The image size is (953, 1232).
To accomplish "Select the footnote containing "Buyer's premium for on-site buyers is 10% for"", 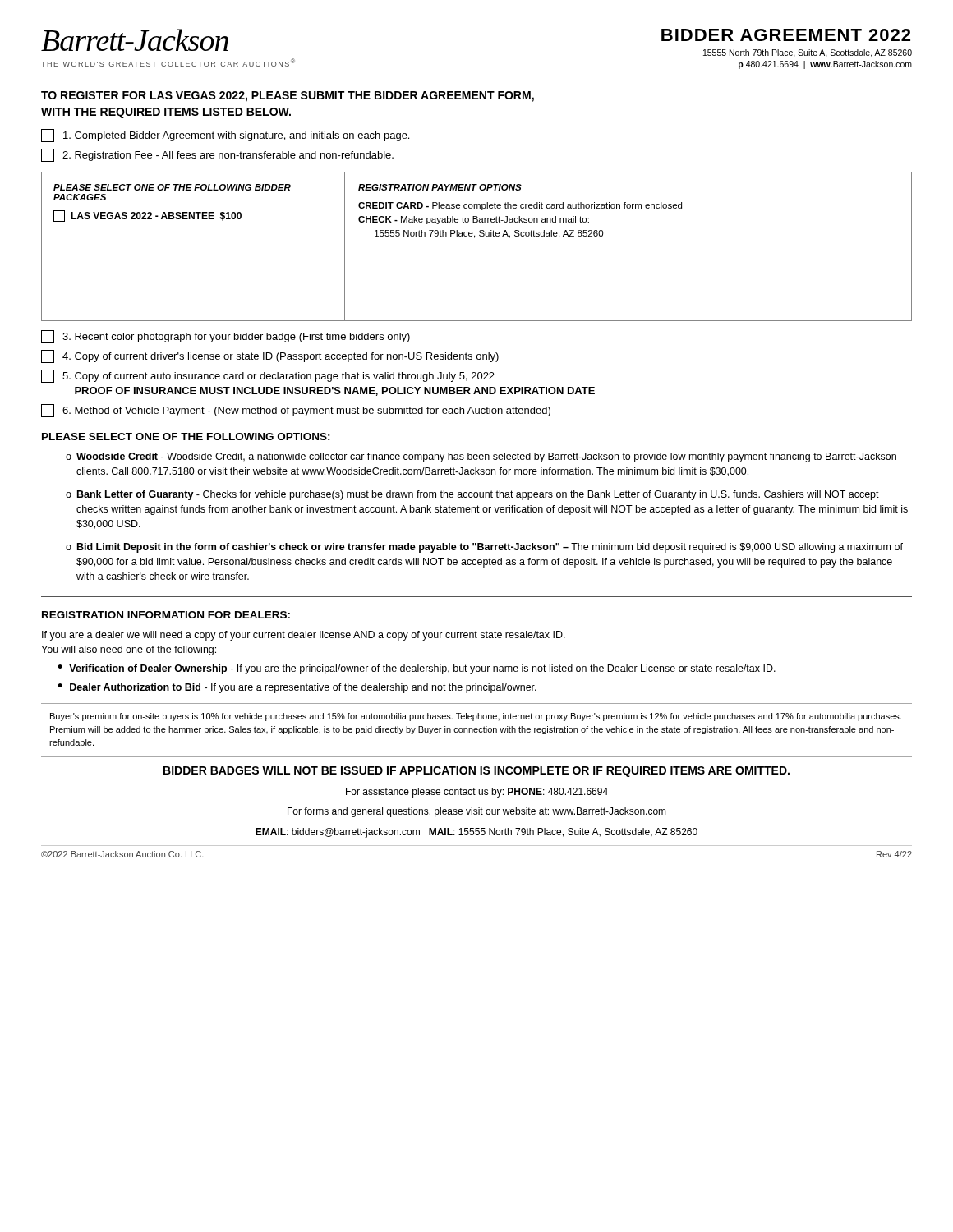I will click(476, 729).
